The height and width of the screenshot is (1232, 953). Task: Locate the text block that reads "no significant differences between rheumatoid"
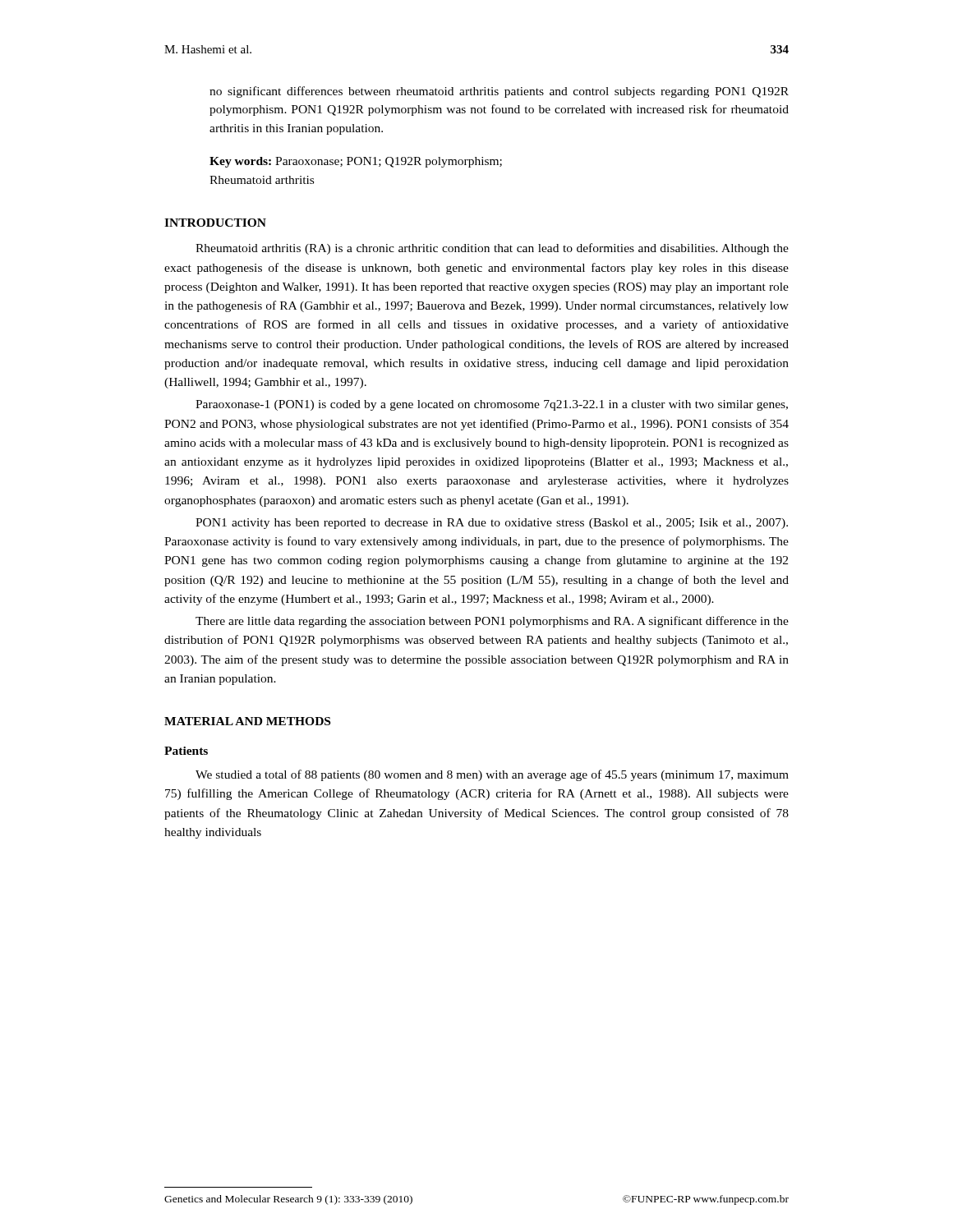[x=499, y=109]
